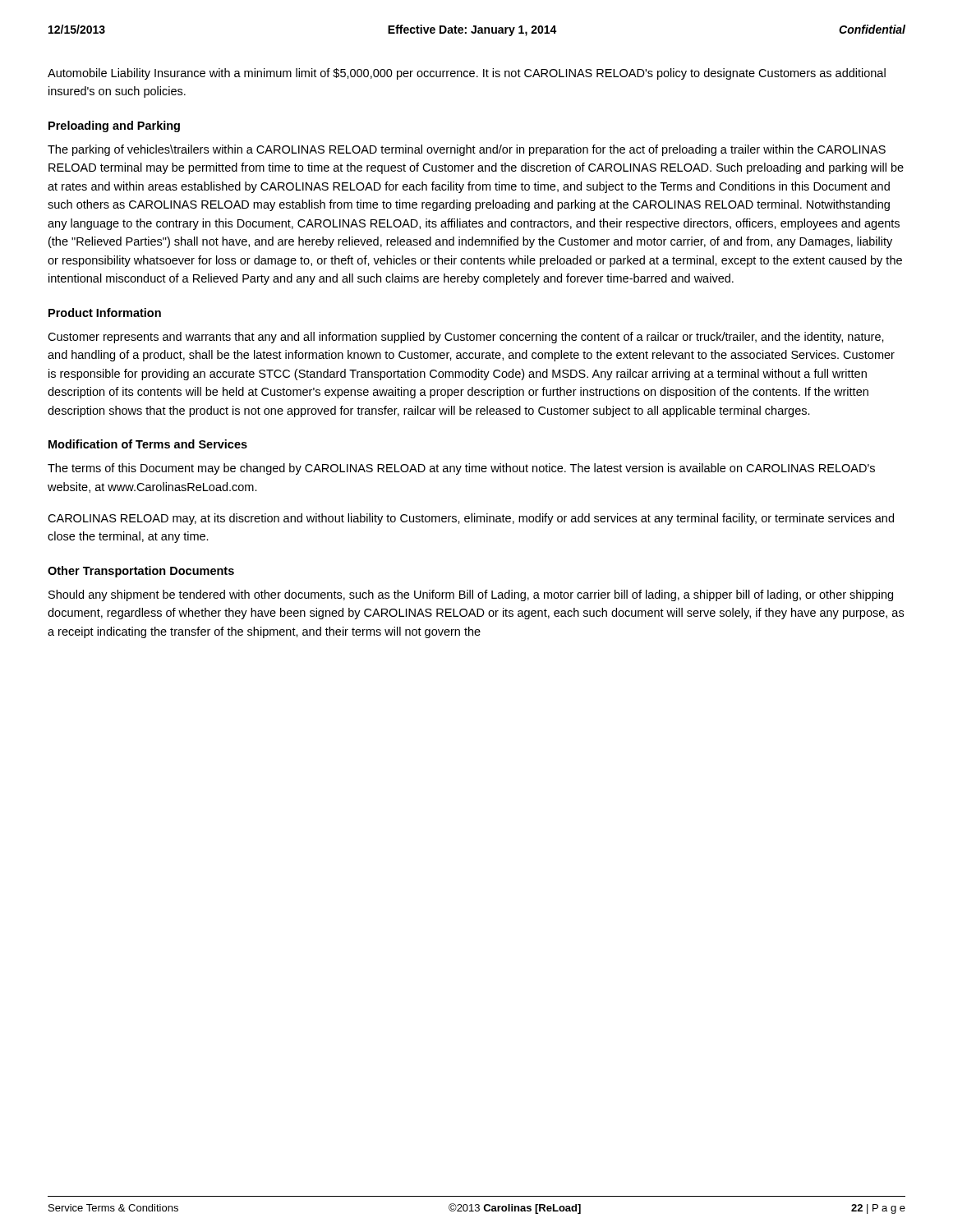Screen dimensions: 1232x953
Task: Click on the text block that says "Should any shipment be tendered with"
Action: coord(476,613)
